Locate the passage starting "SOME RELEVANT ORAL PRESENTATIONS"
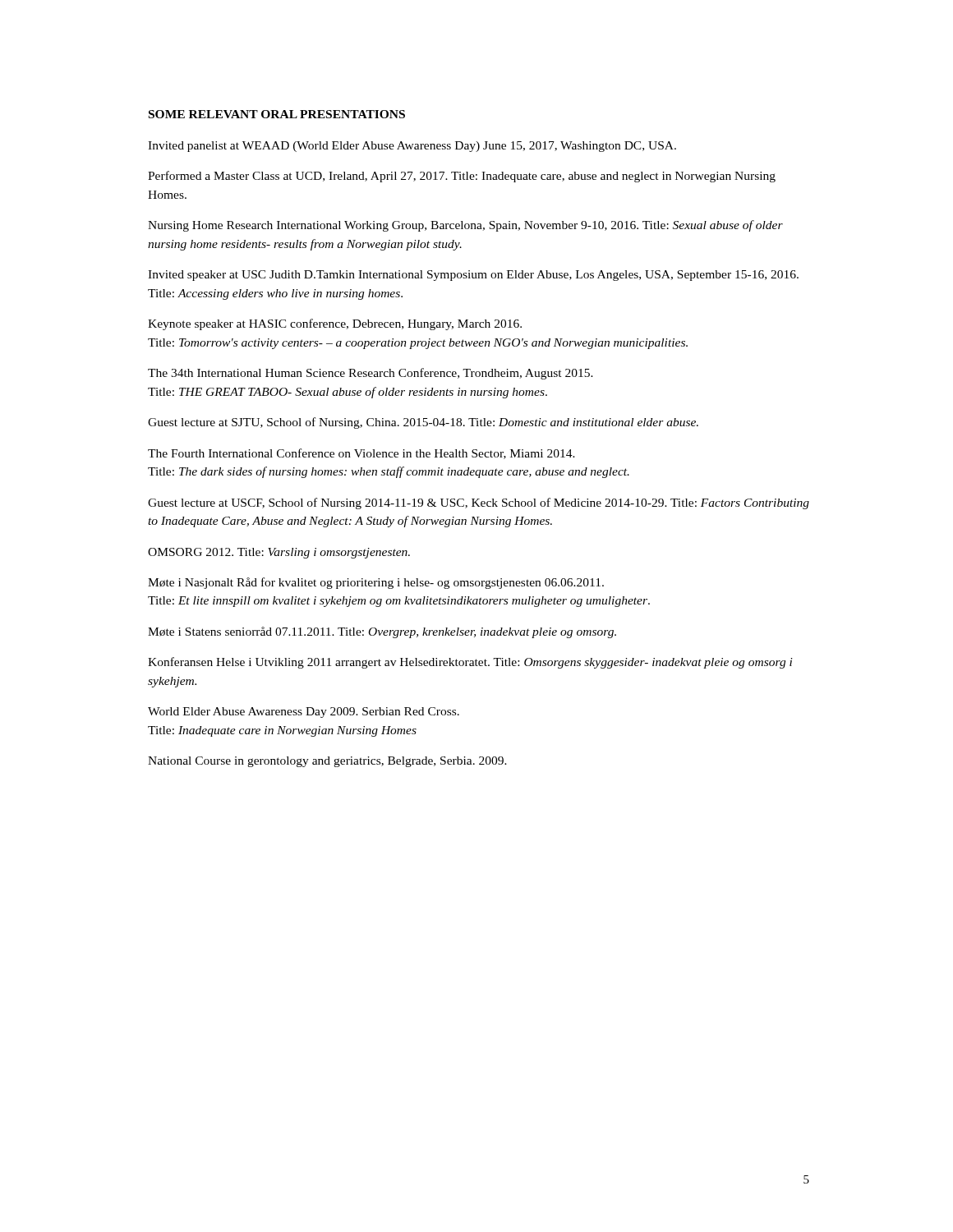This screenshot has width=953, height=1232. pyautogui.click(x=277, y=114)
